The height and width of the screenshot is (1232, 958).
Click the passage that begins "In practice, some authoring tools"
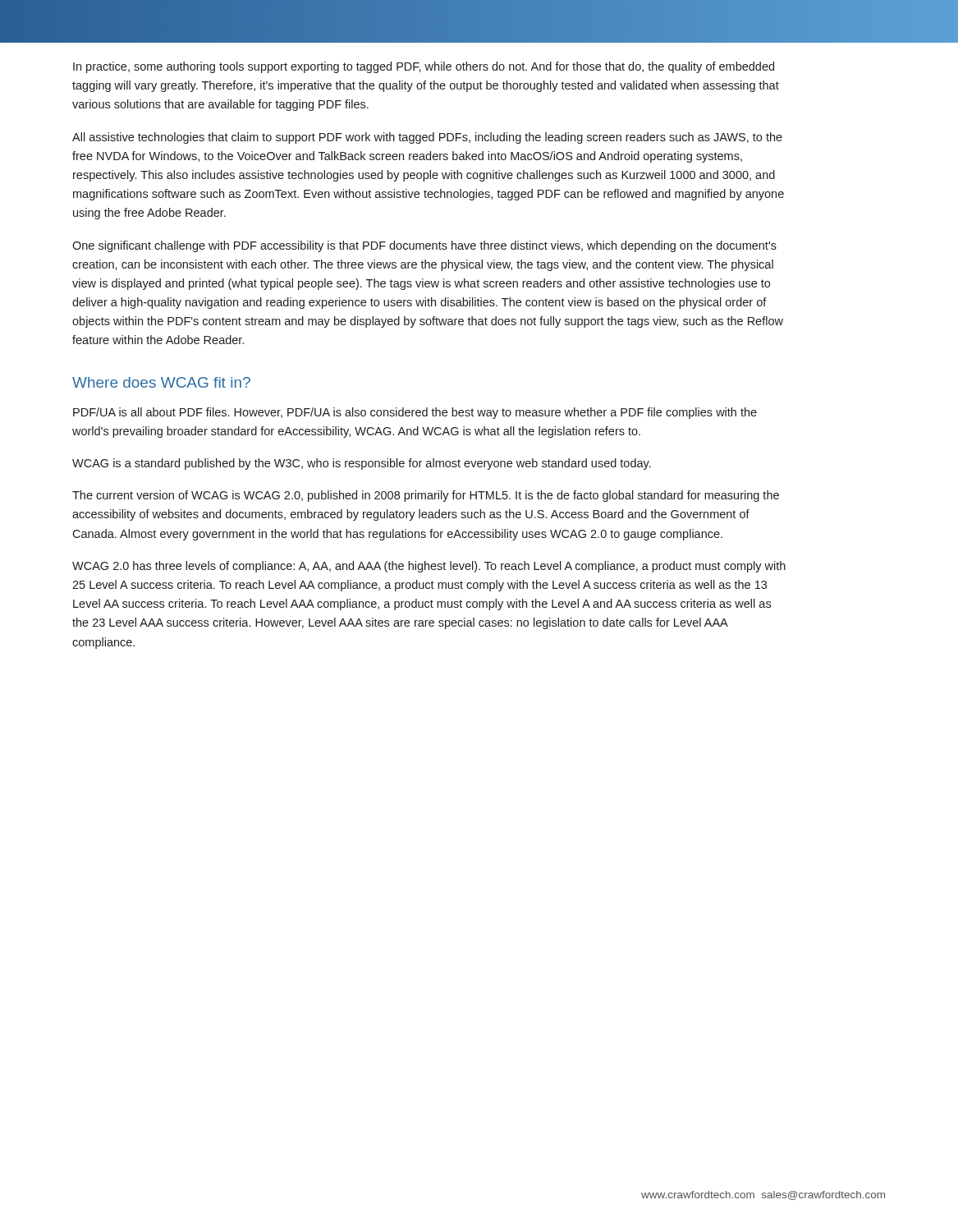click(425, 86)
